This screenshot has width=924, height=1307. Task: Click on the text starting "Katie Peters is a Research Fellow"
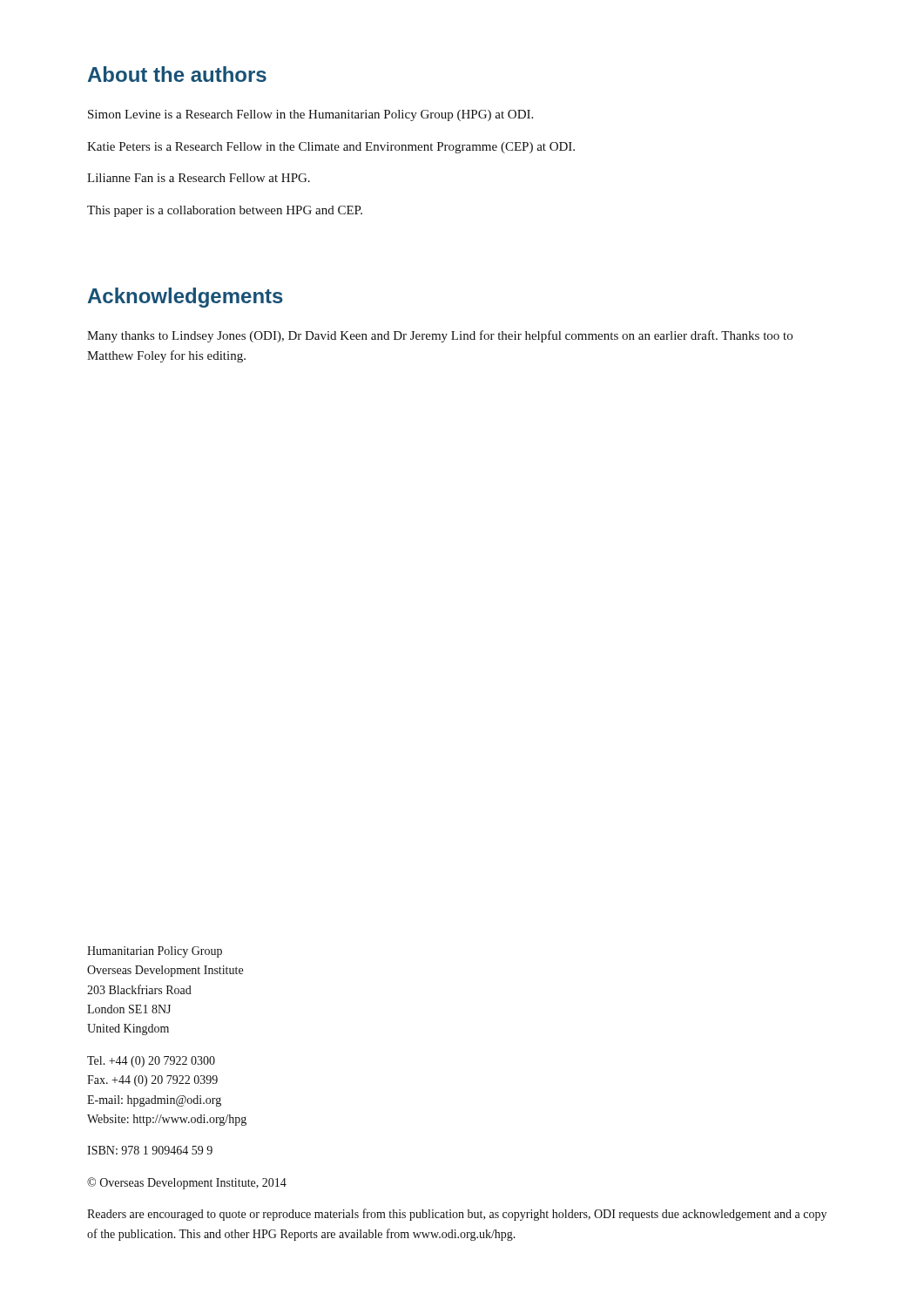(331, 146)
